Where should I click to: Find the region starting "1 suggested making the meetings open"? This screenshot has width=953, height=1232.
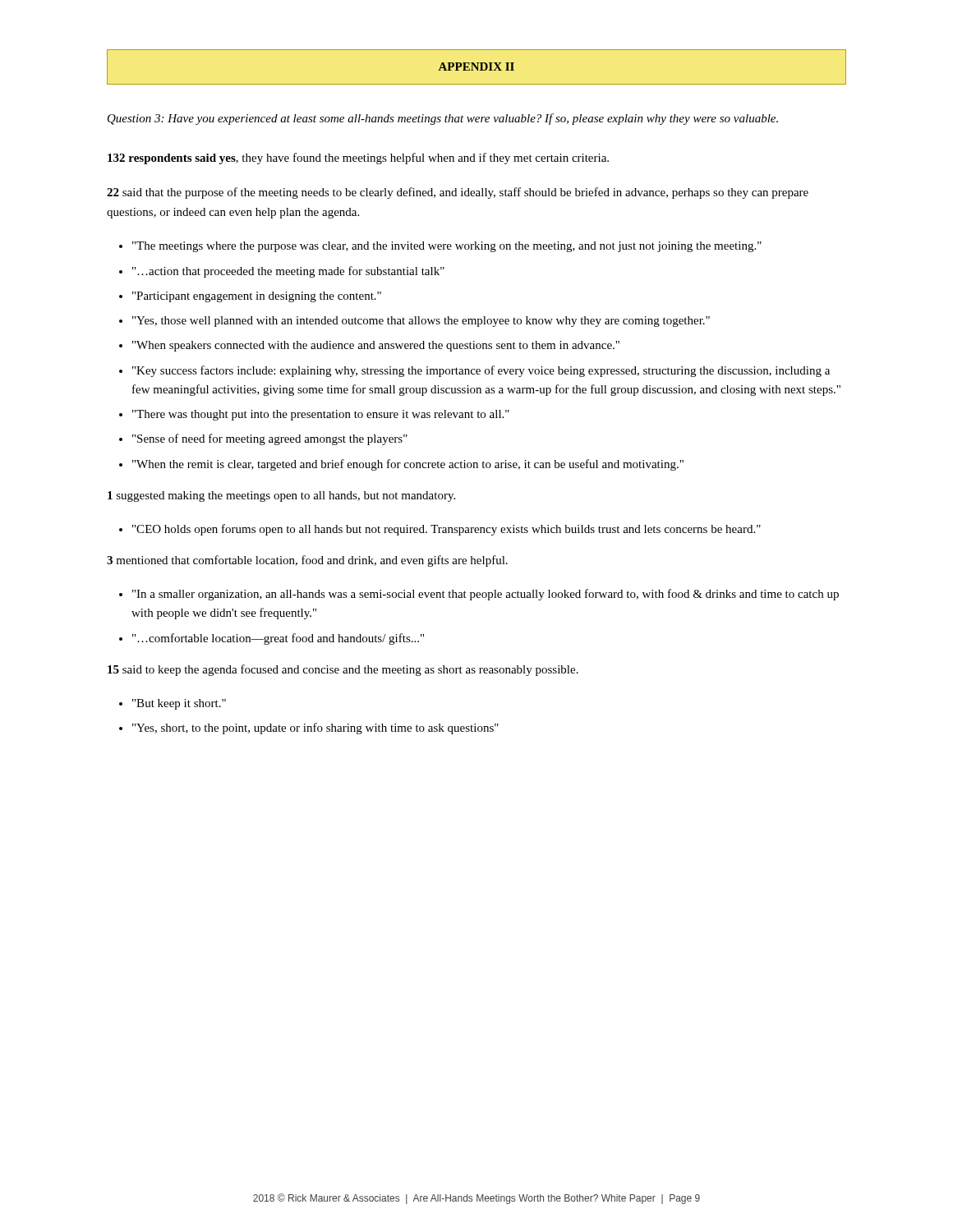281,495
